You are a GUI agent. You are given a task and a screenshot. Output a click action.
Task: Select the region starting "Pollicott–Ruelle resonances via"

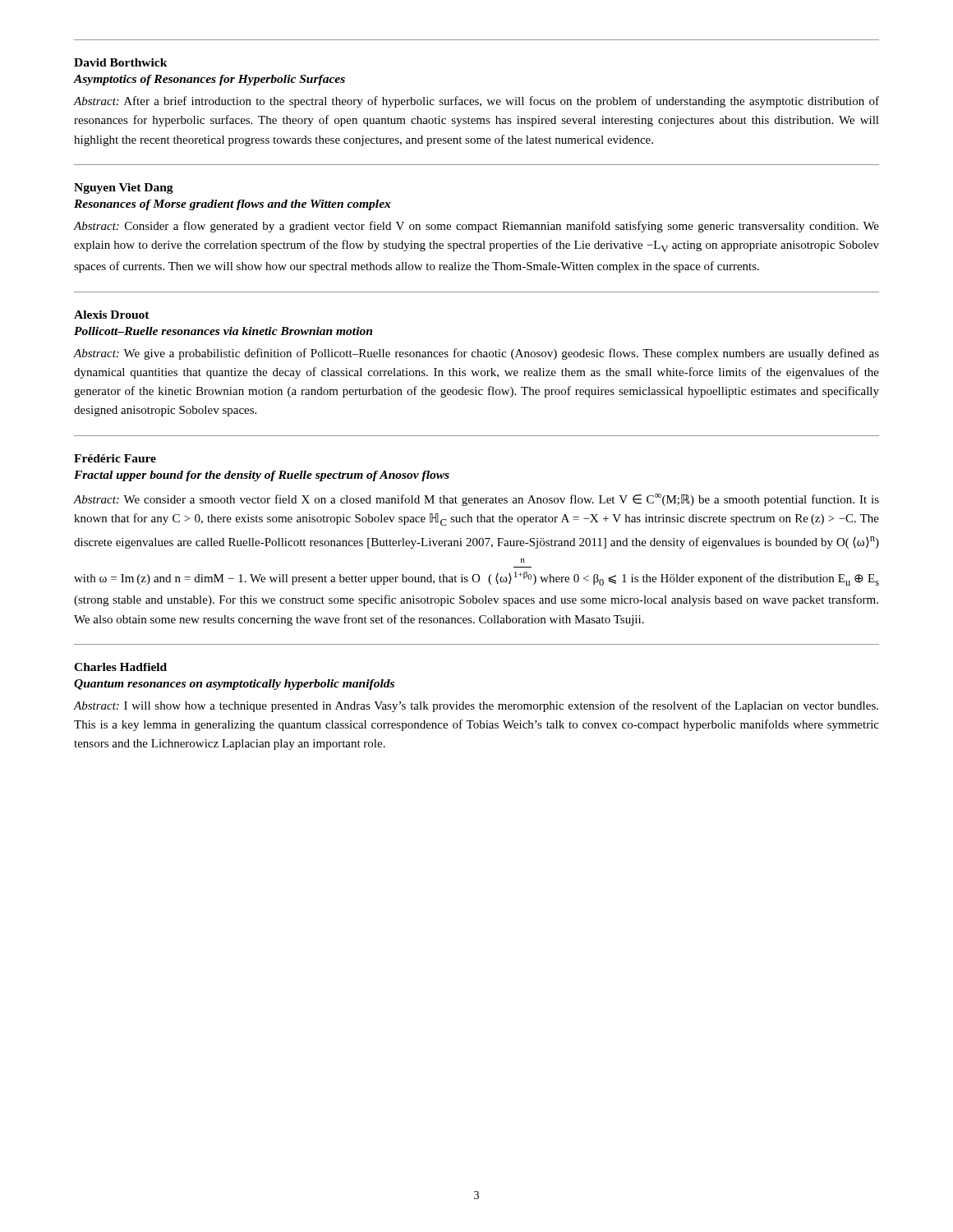(x=223, y=330)
